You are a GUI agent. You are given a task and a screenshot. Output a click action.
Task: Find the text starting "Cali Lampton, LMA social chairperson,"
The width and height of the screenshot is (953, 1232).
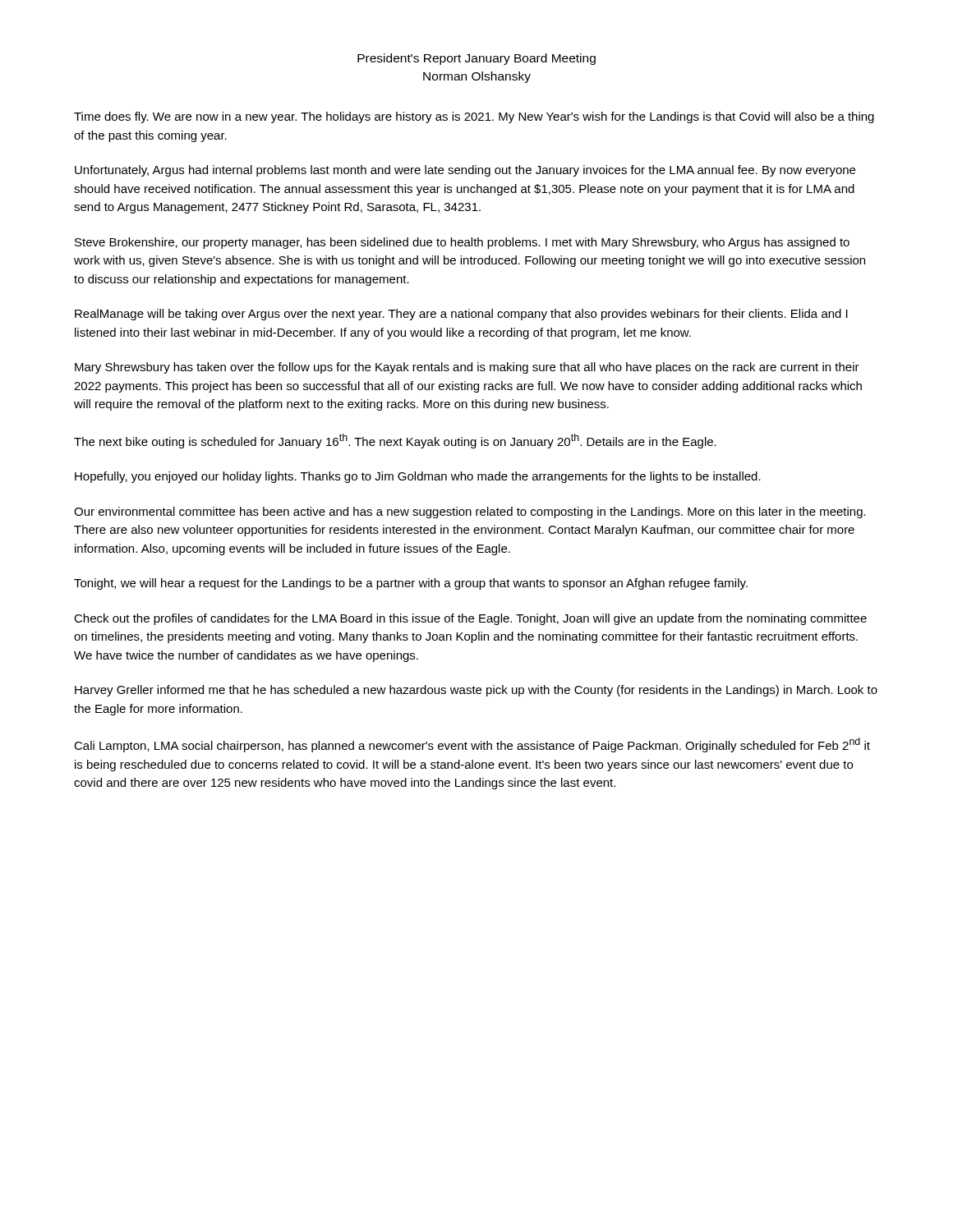pos(476,763)
